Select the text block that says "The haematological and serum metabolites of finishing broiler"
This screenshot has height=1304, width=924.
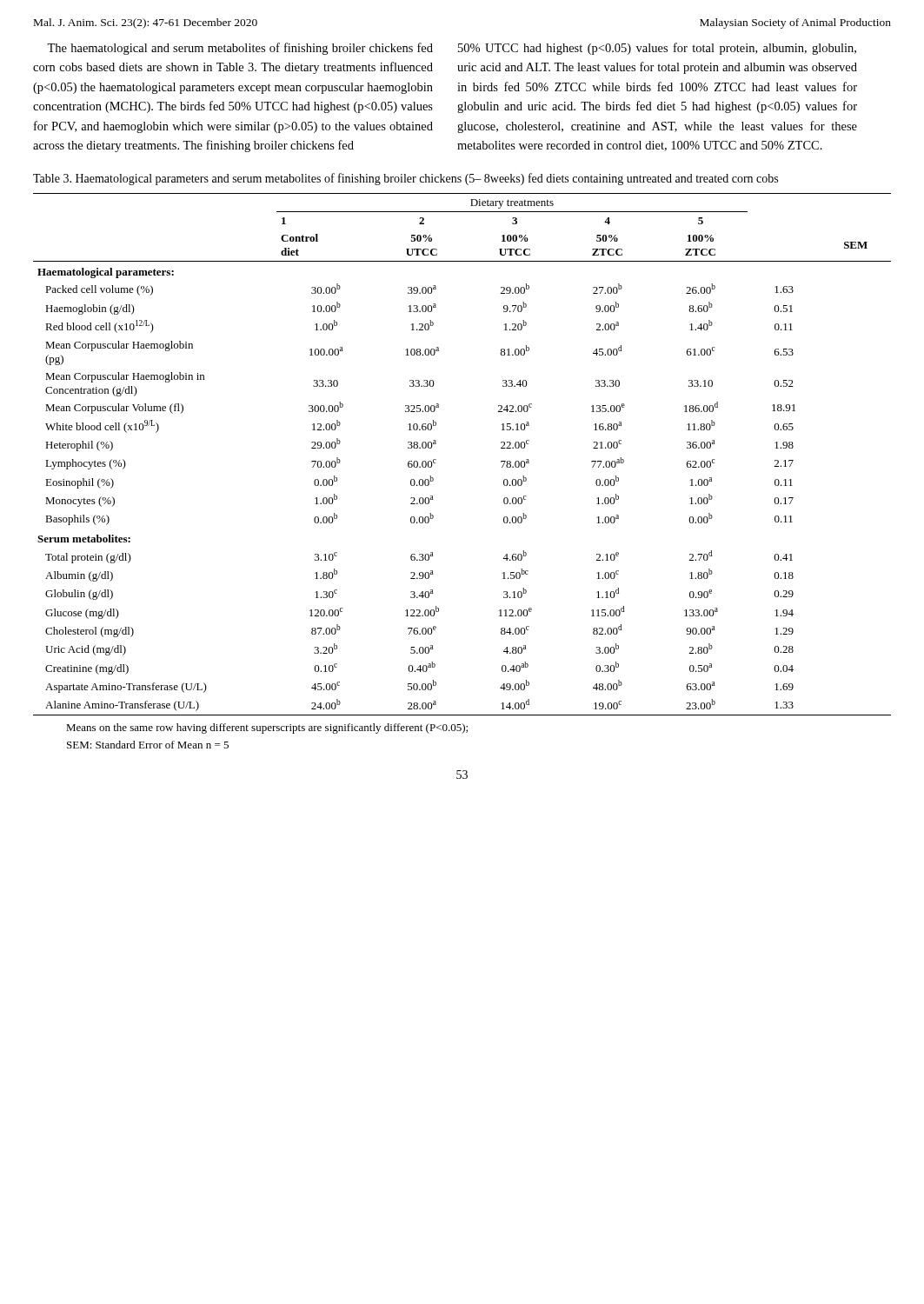pyautogui.click(x=233, y=97)
